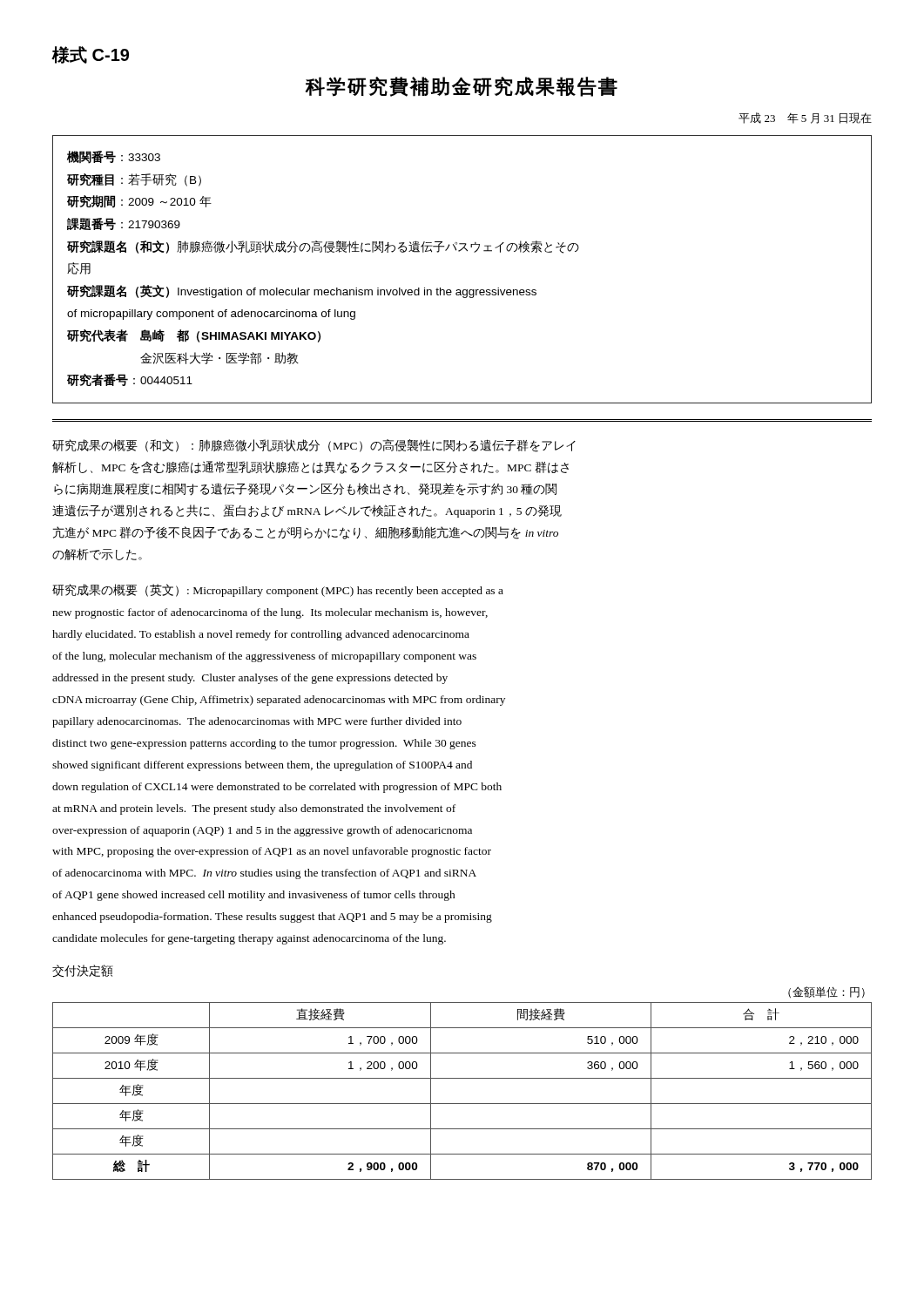924x1307 pixels.
Task: Select the region starting "研究成果の概要（和文）：肺腺癌微小乳頭状成分（MPC）の高侵襲性に関わる遺伝子群をアレイ 解析し、MPC を含む腺癌は通常型乳頭状腺癌とは異なるクラスターに区分された。MPC 群はさ"
Action: [x=315, y=500]
